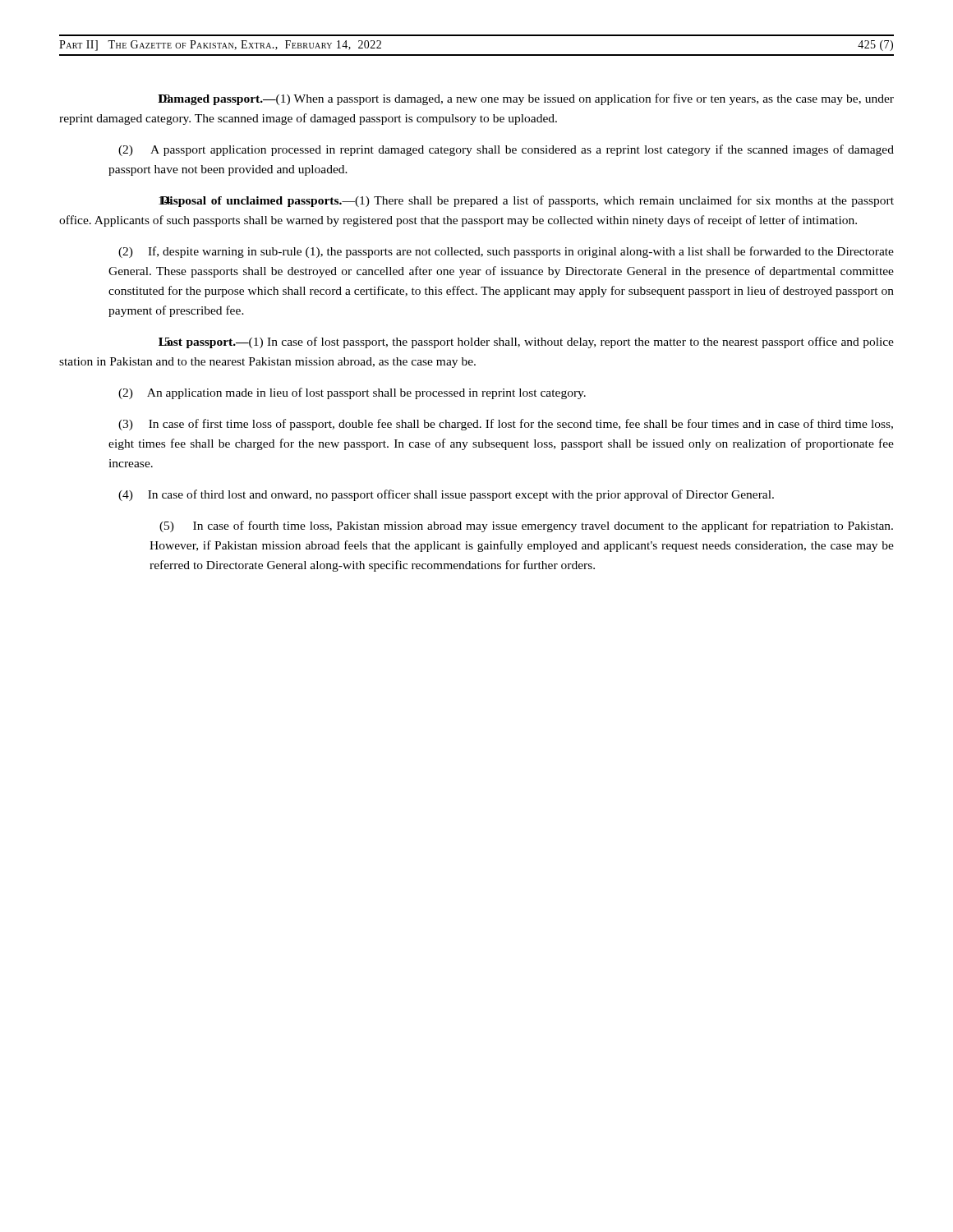Locate the passage starting "Lost passport.—(1) In case"
The width and height of the screenshot is (953, 1232).
(476, 350)
